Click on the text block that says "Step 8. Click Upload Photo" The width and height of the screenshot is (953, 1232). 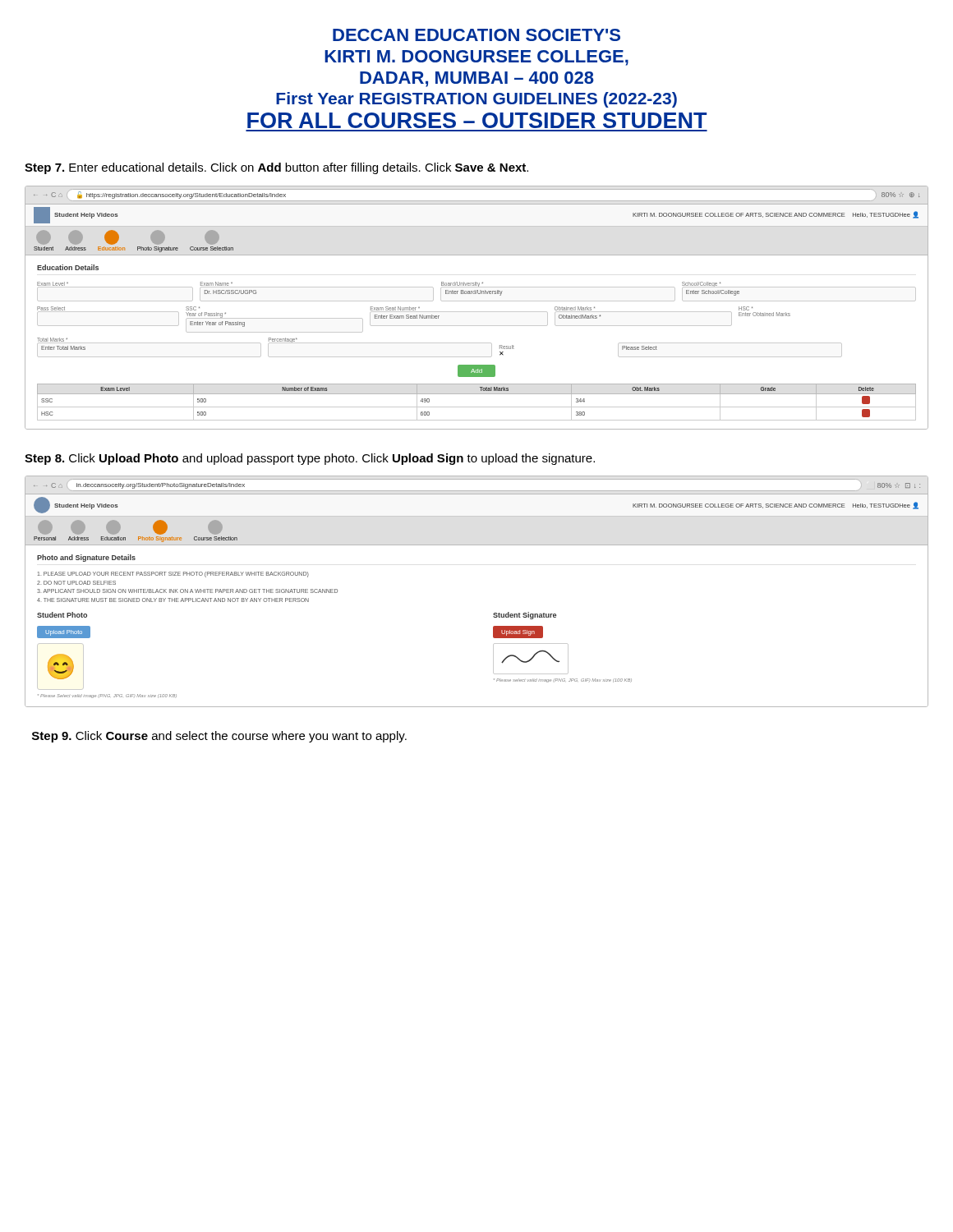click(x=310, y=458)
